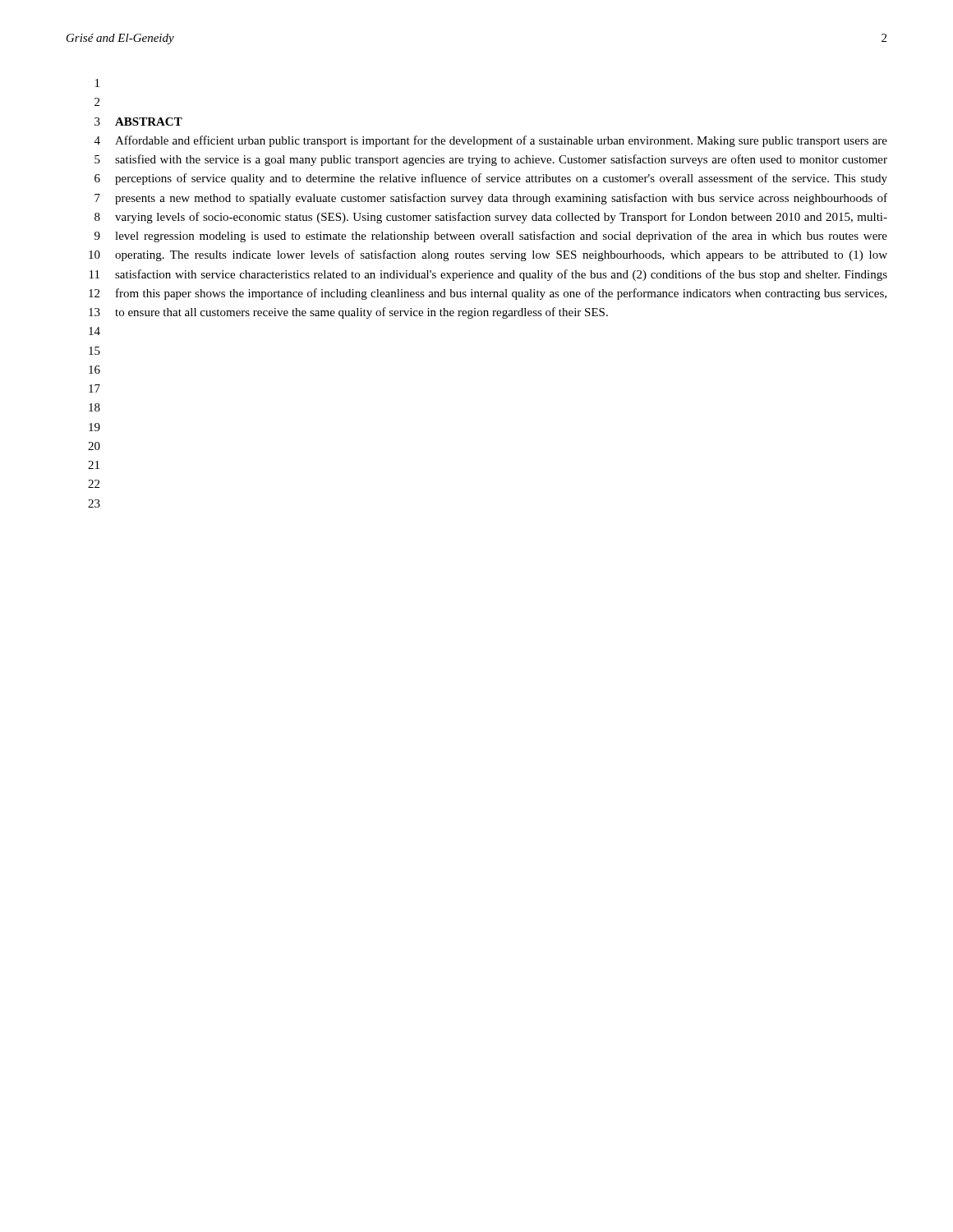This screenshot has height=1232, width=953.
Task: Select the text block that says "4 5 6 7 8 9 10"
Action: pyautogui.click(x=476, y=284)
